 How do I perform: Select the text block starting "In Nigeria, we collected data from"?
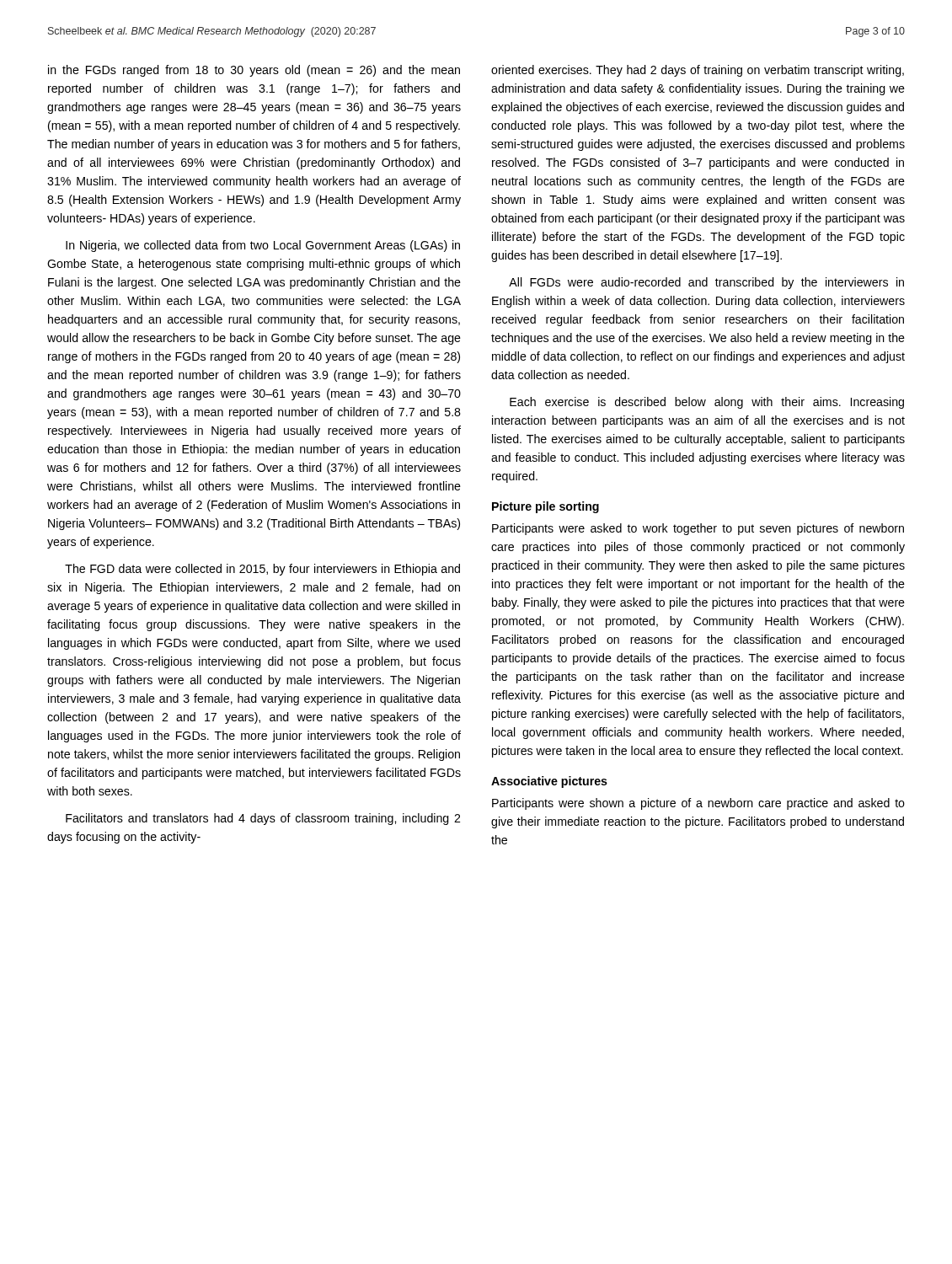[254, 394]
